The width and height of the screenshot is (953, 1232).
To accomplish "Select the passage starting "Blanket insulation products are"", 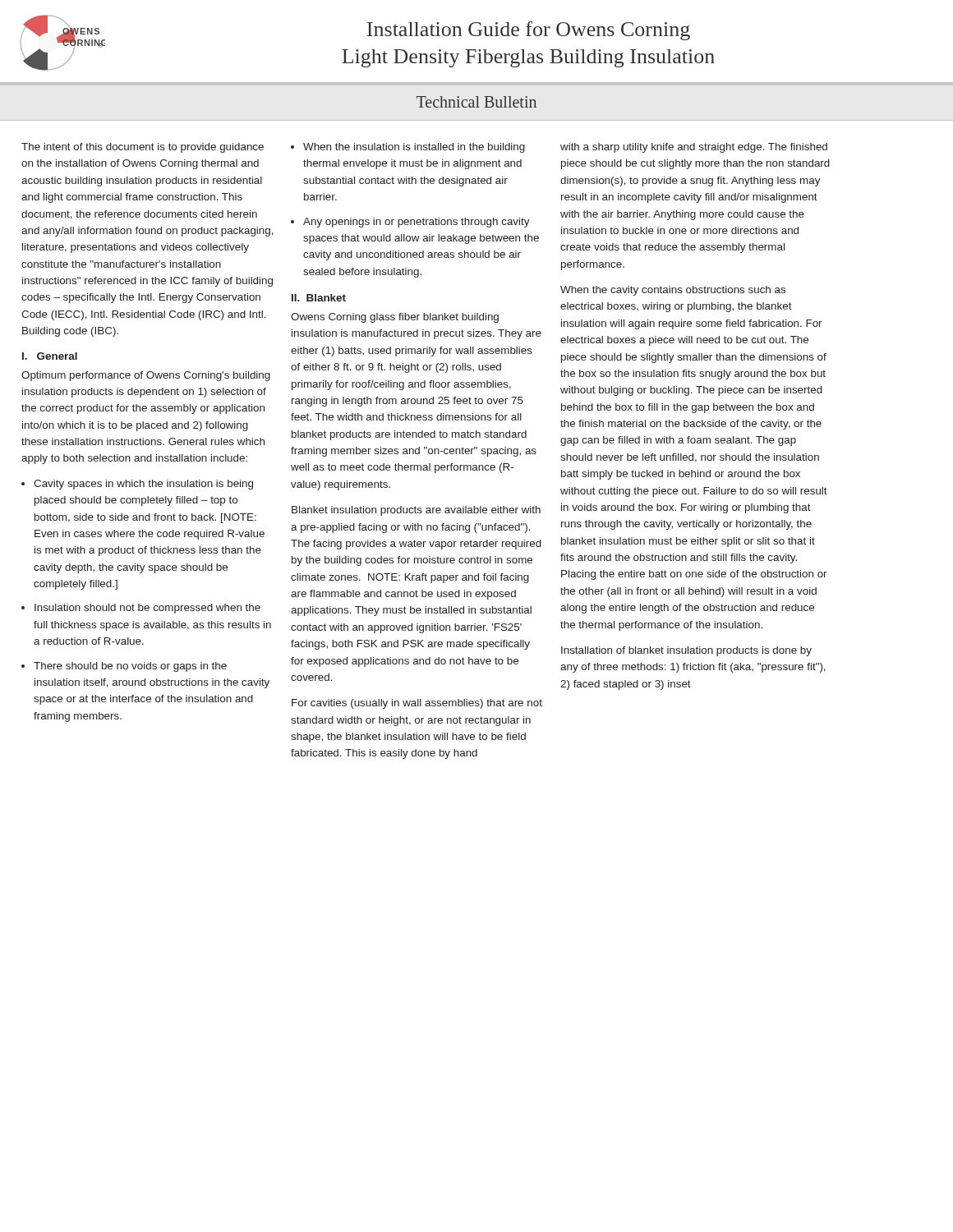I will click(416, 593).
